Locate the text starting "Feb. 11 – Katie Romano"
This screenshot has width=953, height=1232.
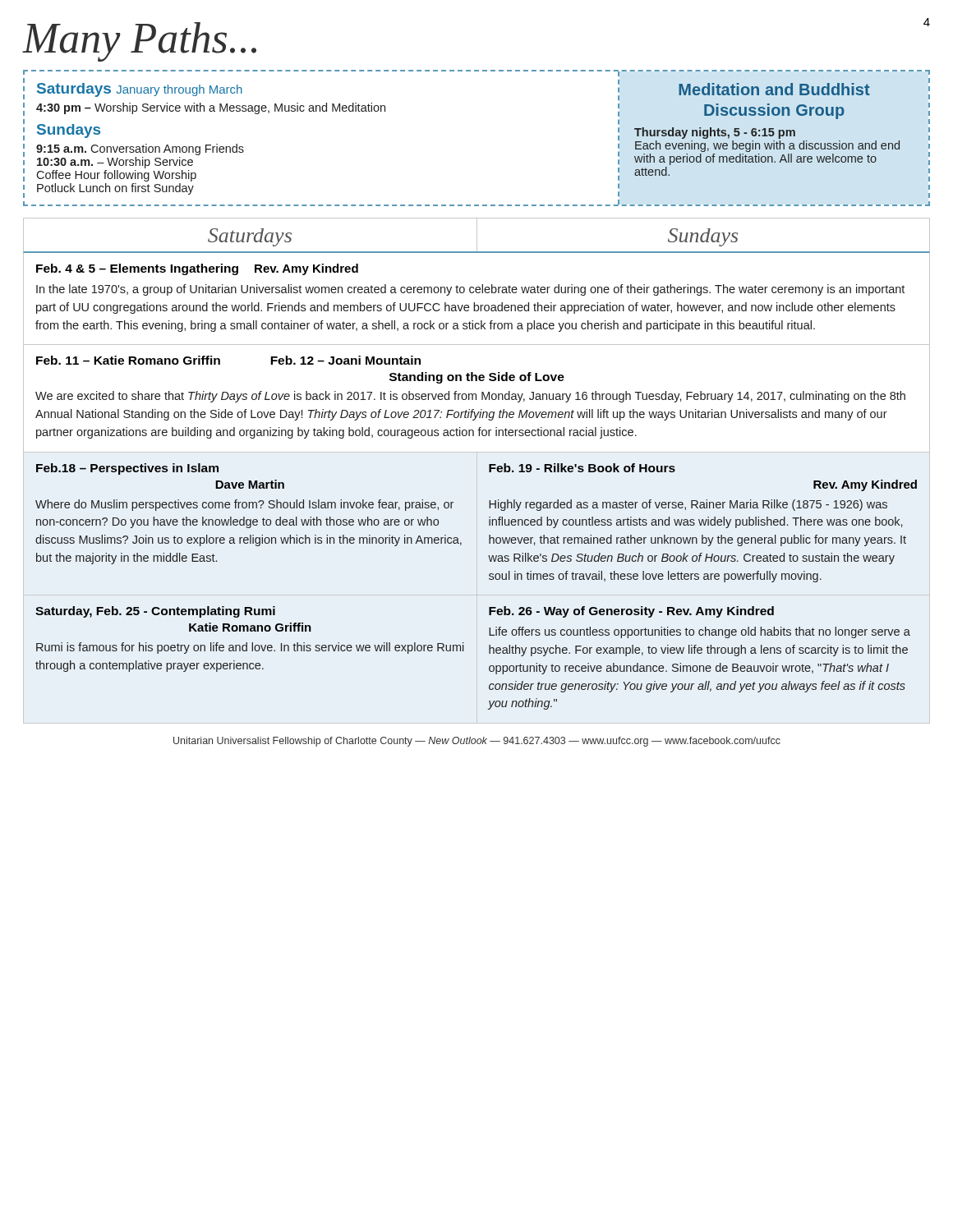coord(476,398)
